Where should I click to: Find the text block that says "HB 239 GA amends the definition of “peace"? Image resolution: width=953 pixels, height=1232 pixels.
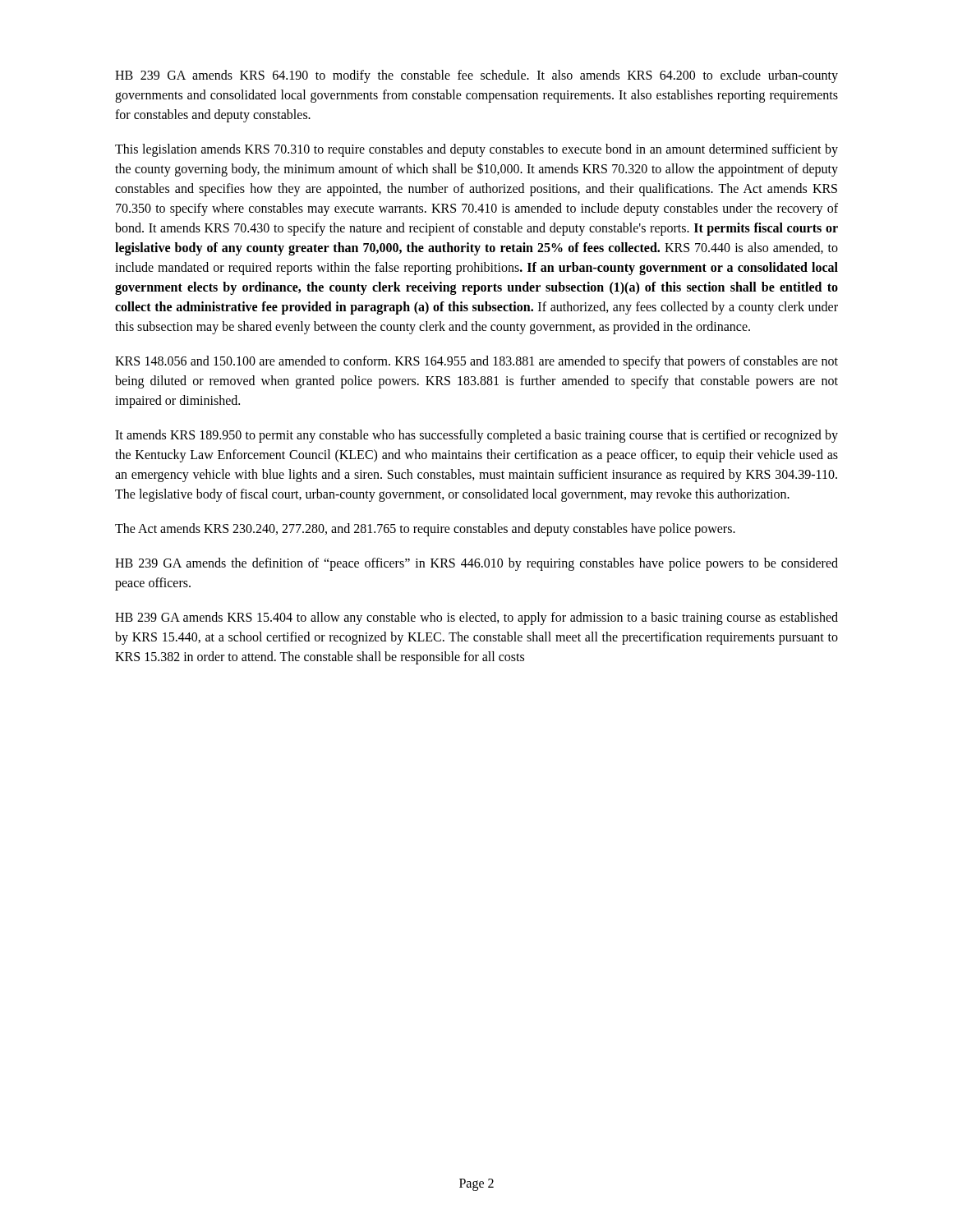[476, 573]
